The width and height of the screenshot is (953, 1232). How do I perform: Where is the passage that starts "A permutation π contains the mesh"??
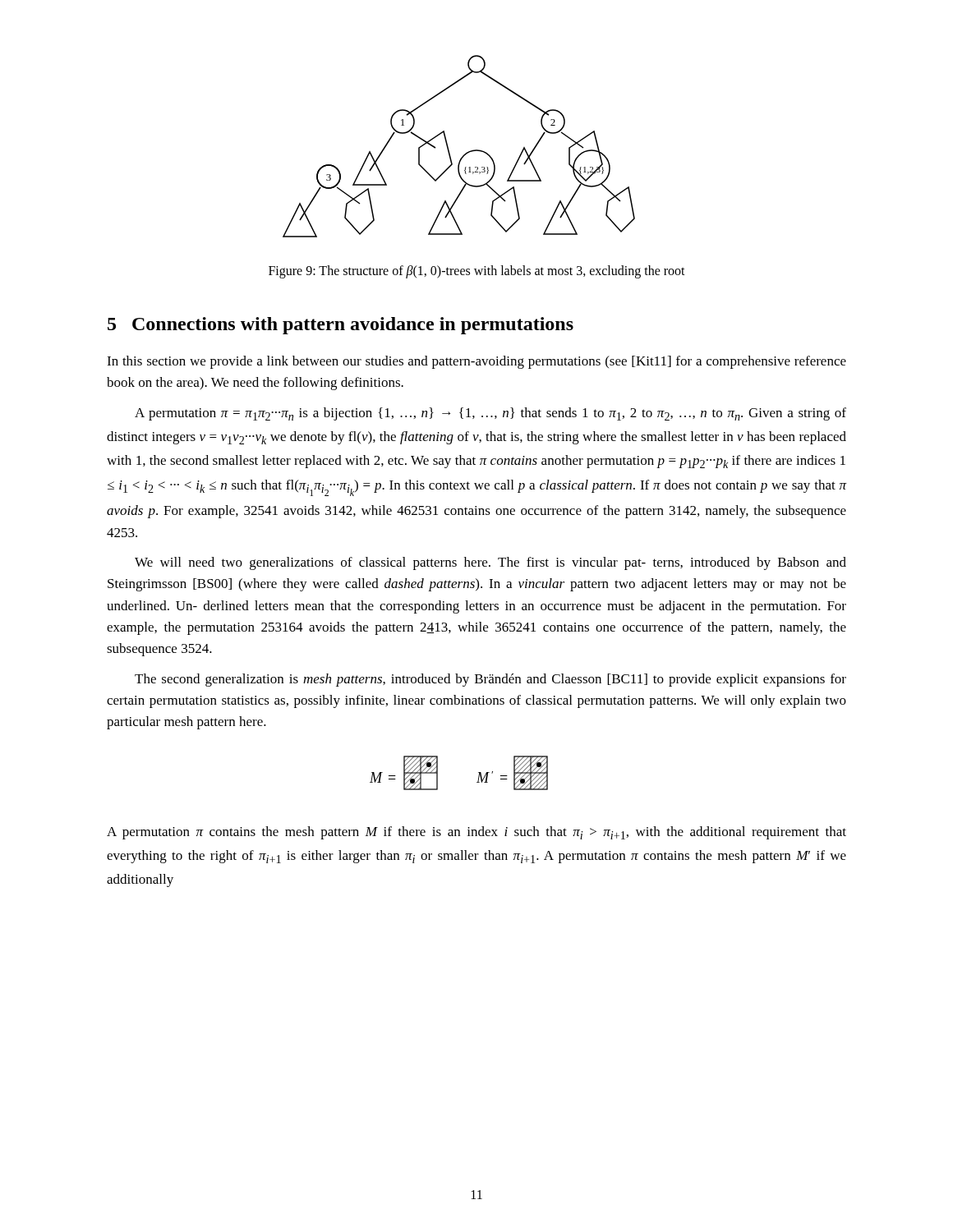tap(476, 856)
